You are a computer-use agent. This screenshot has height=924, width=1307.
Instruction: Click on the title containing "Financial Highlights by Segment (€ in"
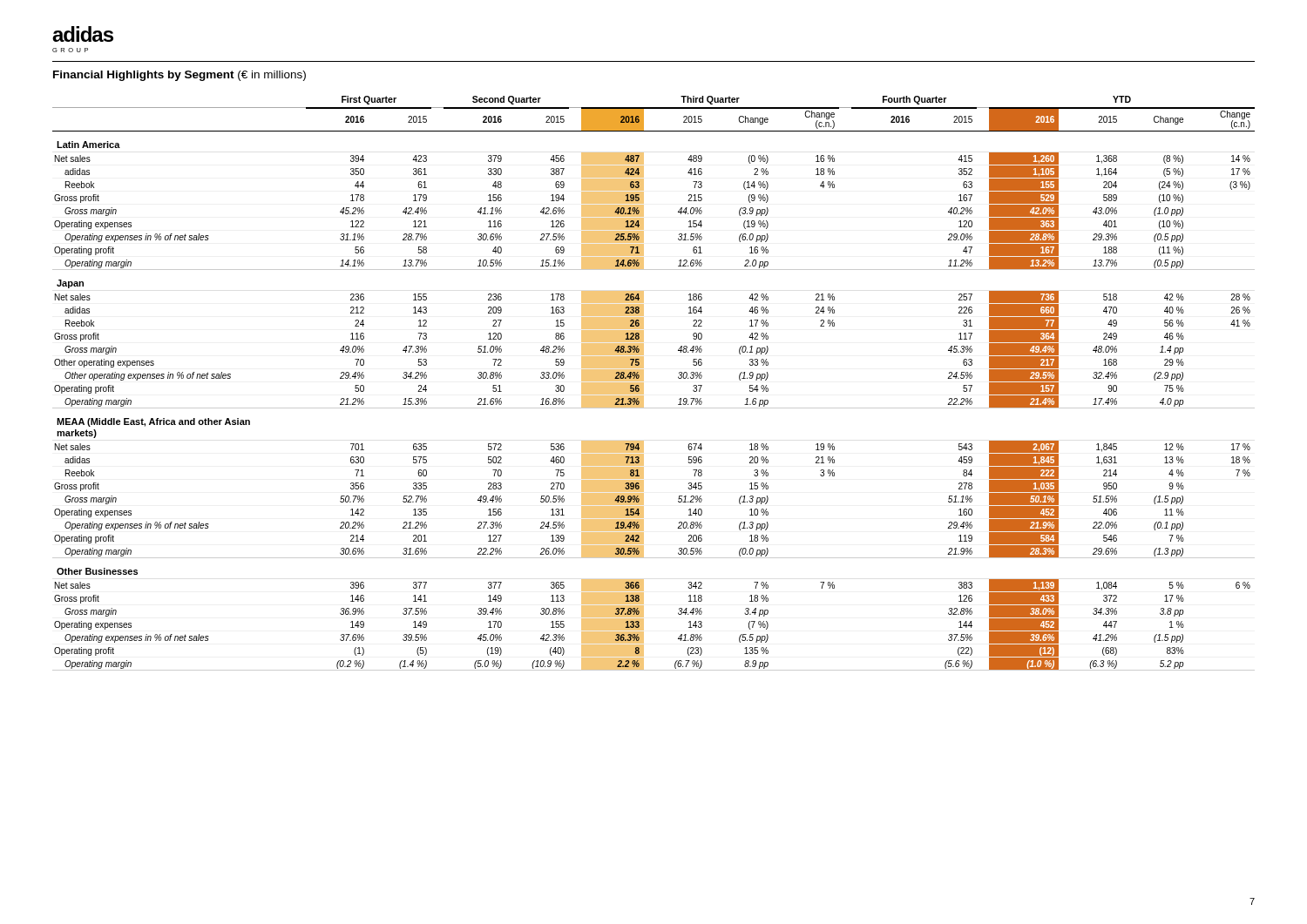click(x=179, y=74)
